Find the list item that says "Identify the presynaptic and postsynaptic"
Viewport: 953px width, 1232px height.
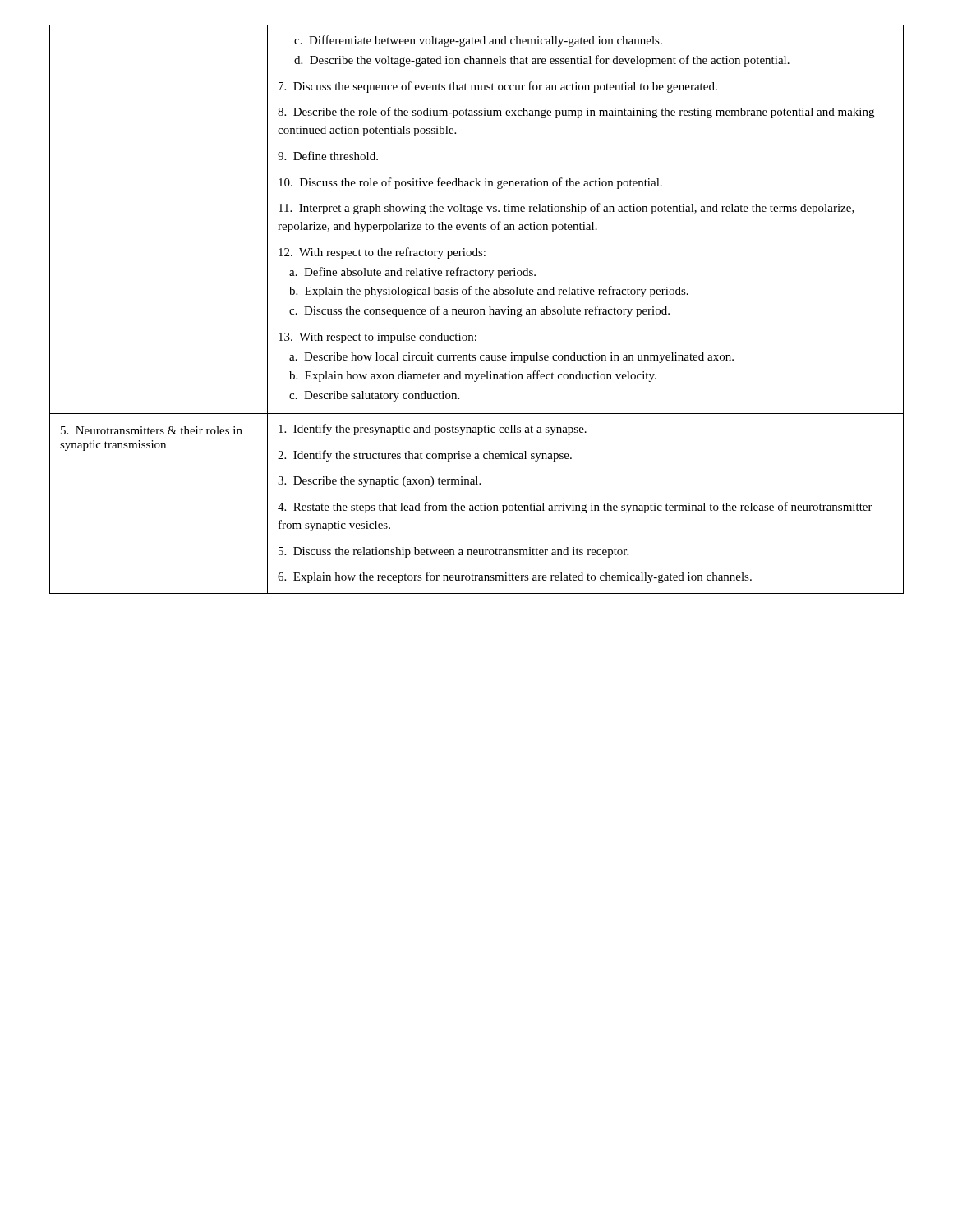point(432,429)
